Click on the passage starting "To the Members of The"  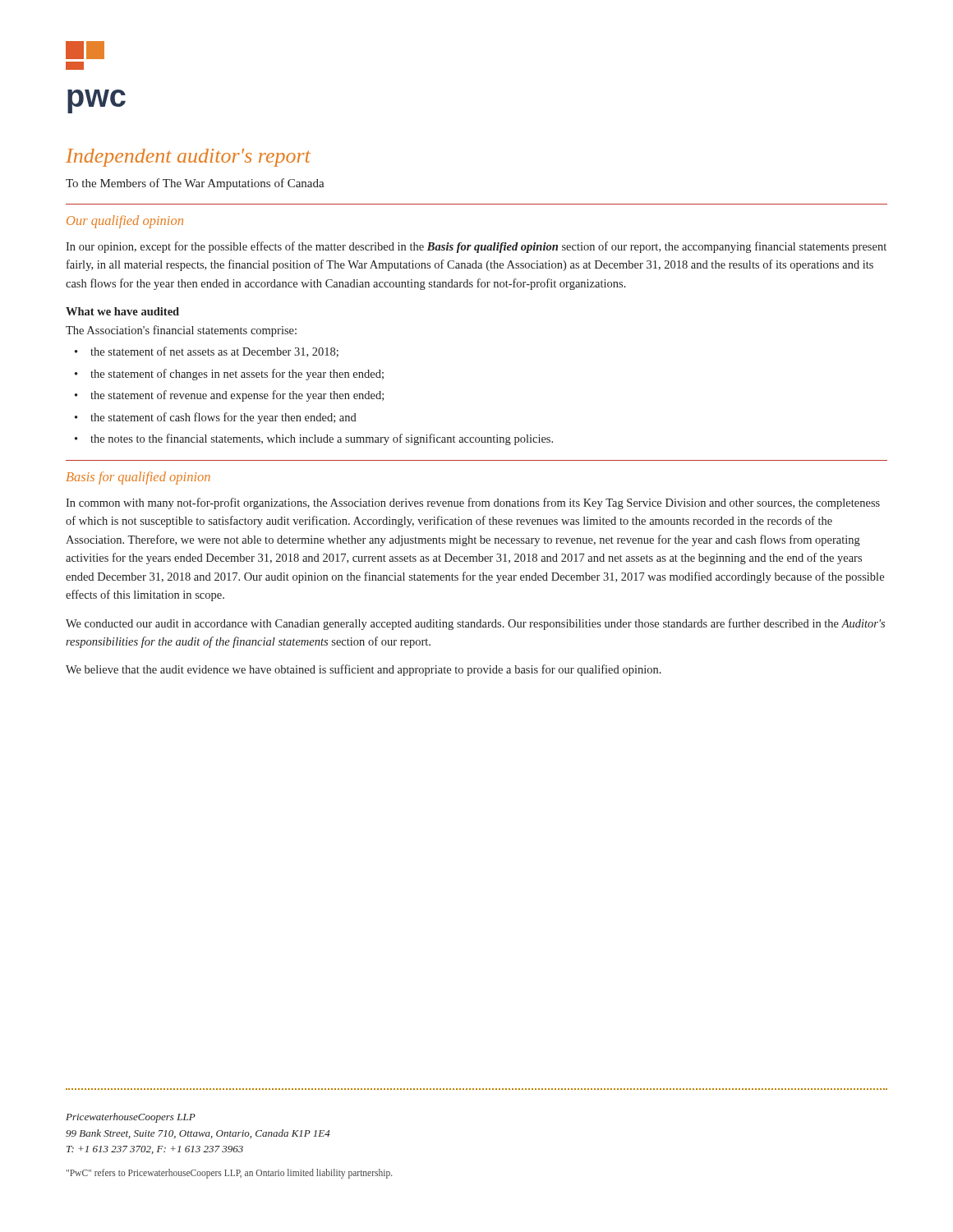195,184
